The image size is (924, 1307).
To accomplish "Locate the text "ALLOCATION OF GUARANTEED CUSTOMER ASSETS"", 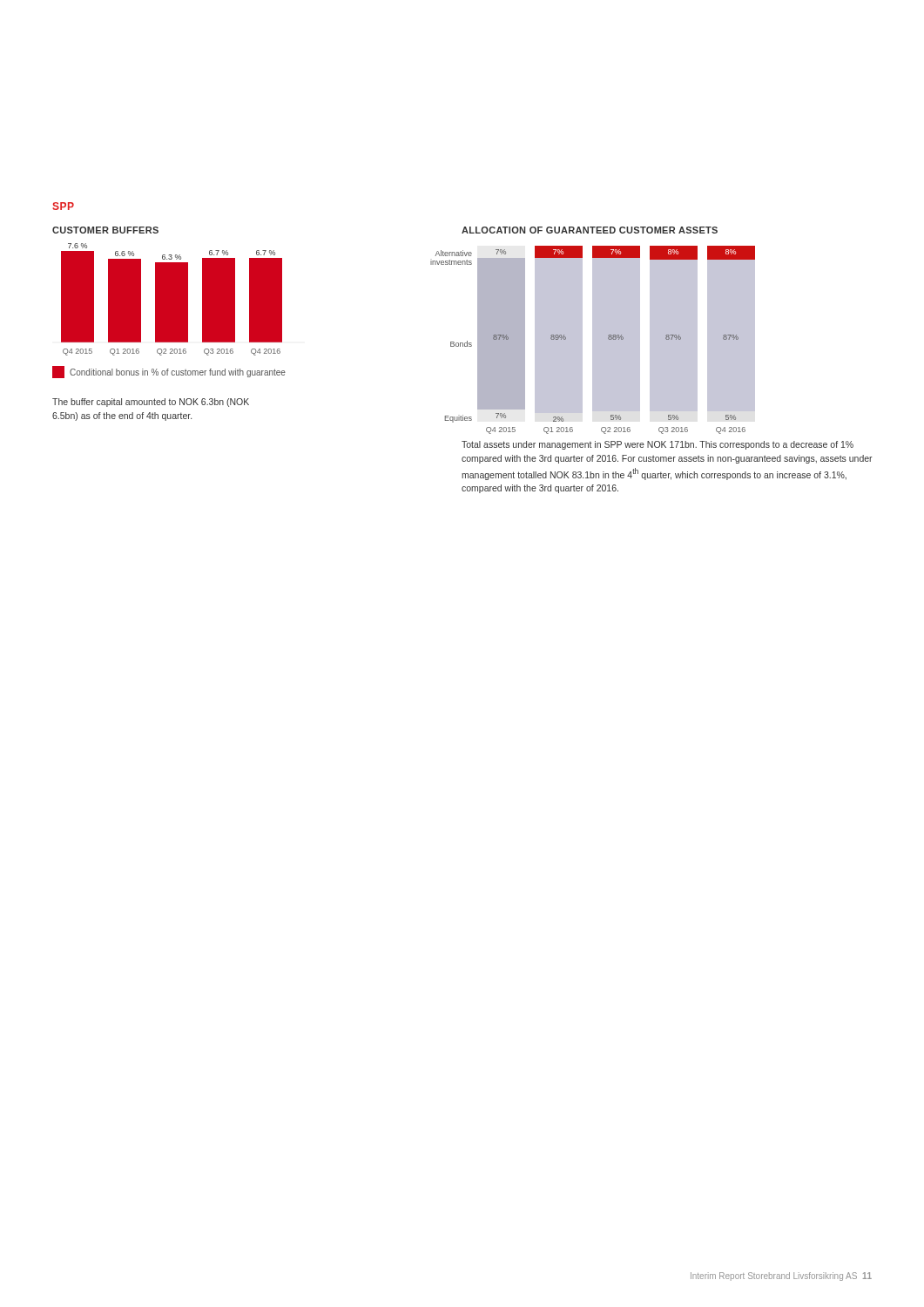I will (x=590, y=230).
